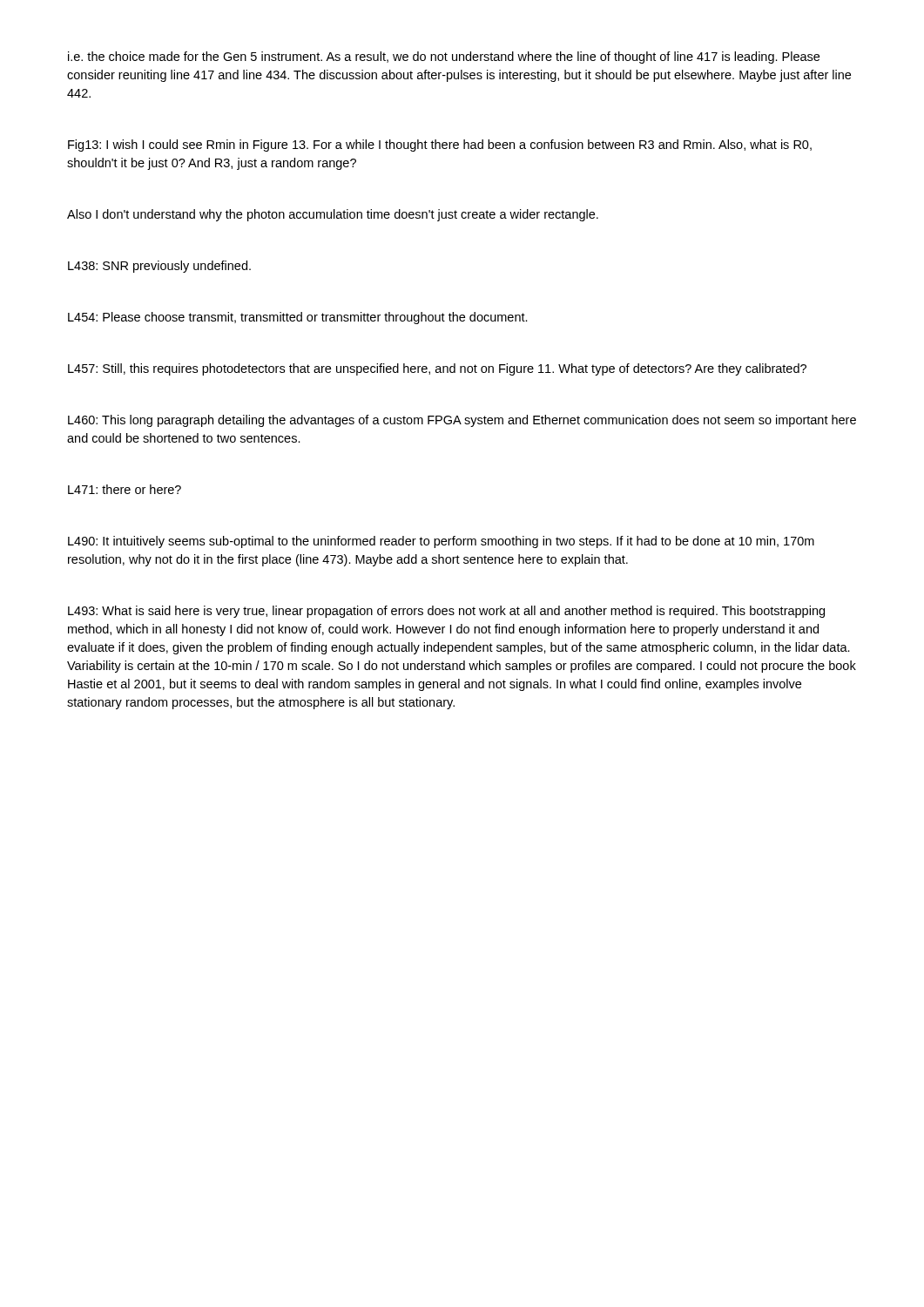924x1307 pixels.
Task: Click on the text block containing "L454: Please choose"
Action: point(462,318)
